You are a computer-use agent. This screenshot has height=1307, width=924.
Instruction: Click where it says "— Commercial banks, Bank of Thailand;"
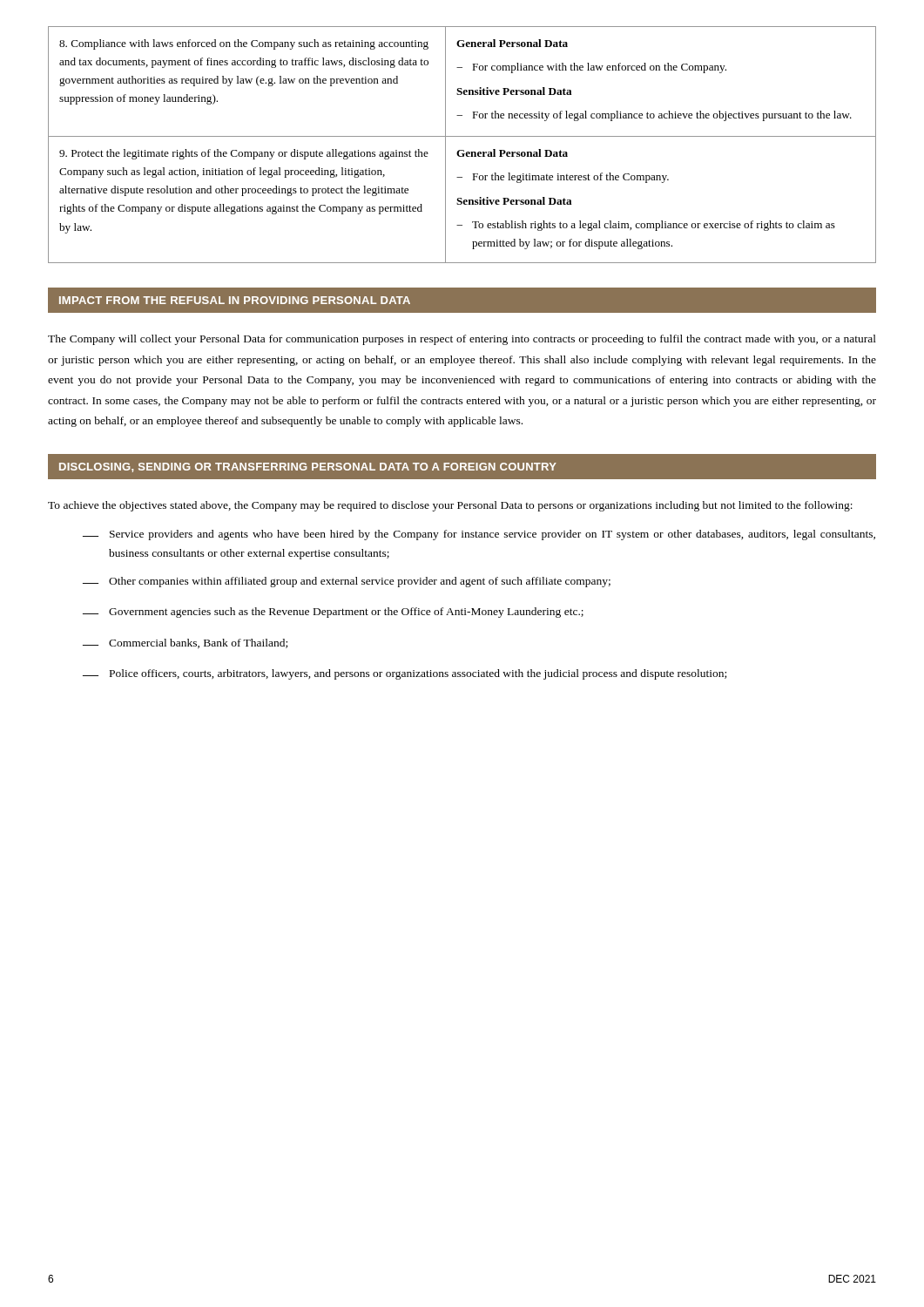[185, 643]
